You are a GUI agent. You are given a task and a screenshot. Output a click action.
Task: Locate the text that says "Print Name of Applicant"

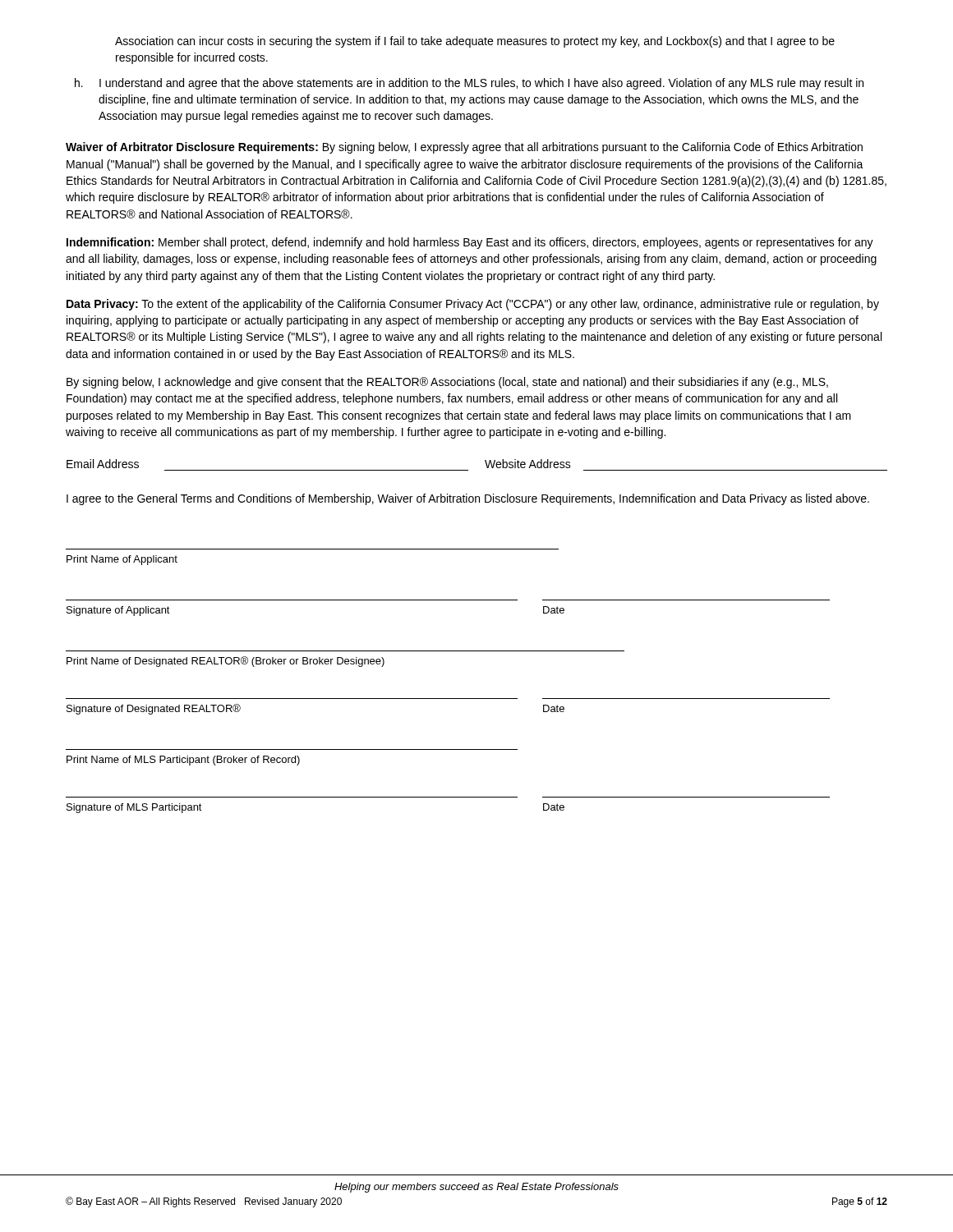pyautogui.click(x=476, y=548)
